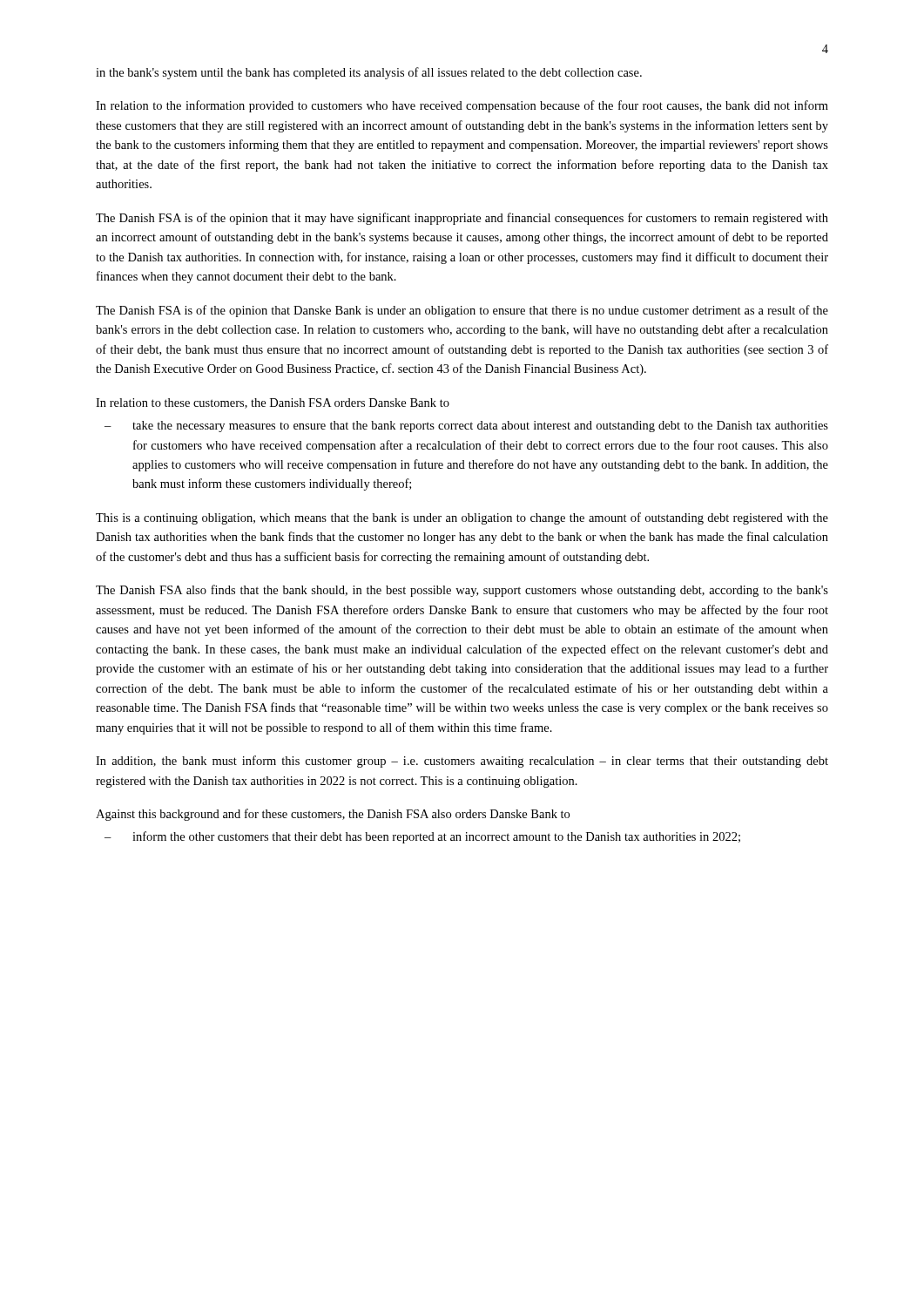Select the block starting "This is a continuing obligation, which"
The width and height of the screenshot is (924, 1307).
[462, 537]
